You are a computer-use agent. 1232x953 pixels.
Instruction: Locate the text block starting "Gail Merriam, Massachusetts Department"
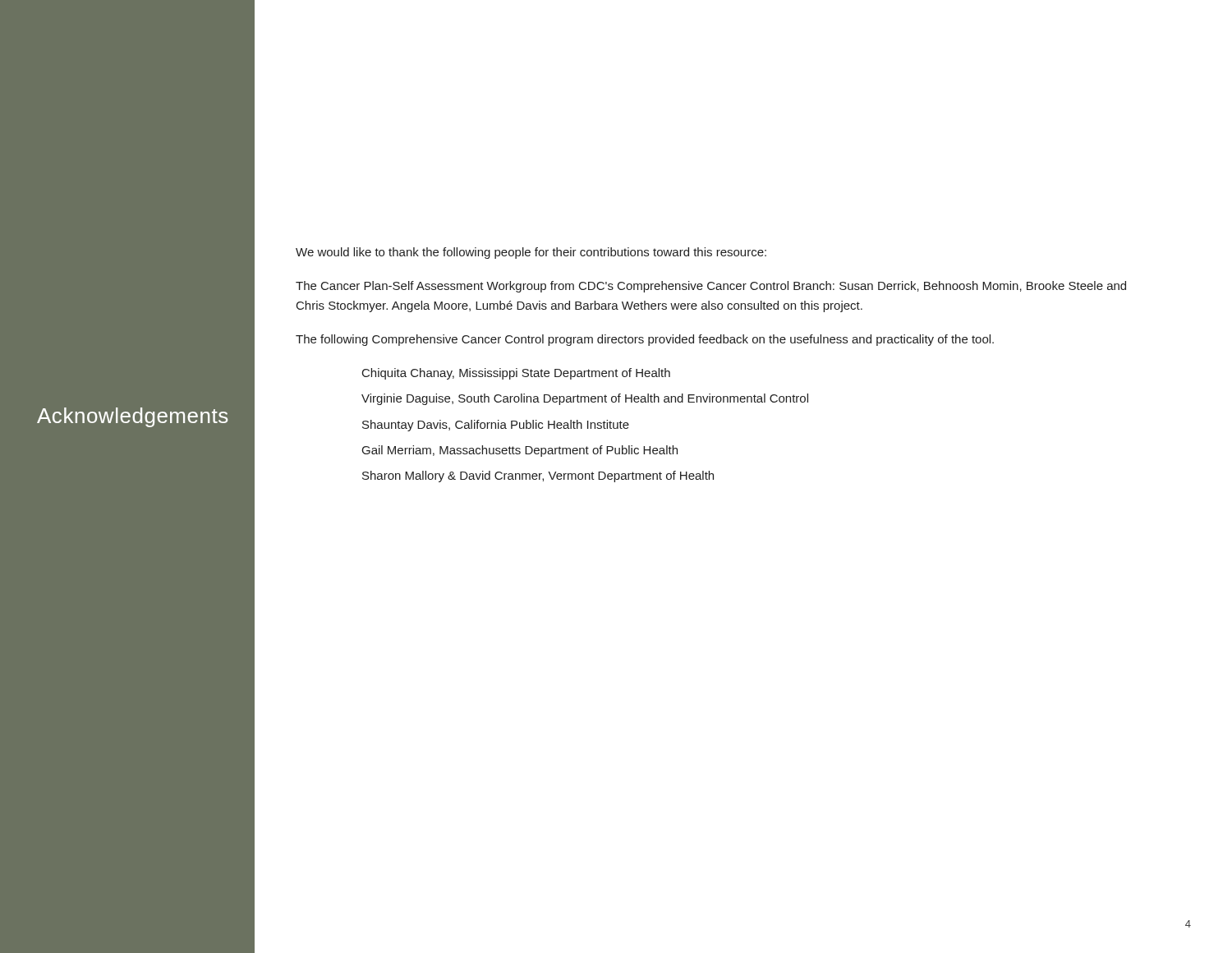[520, 450]
